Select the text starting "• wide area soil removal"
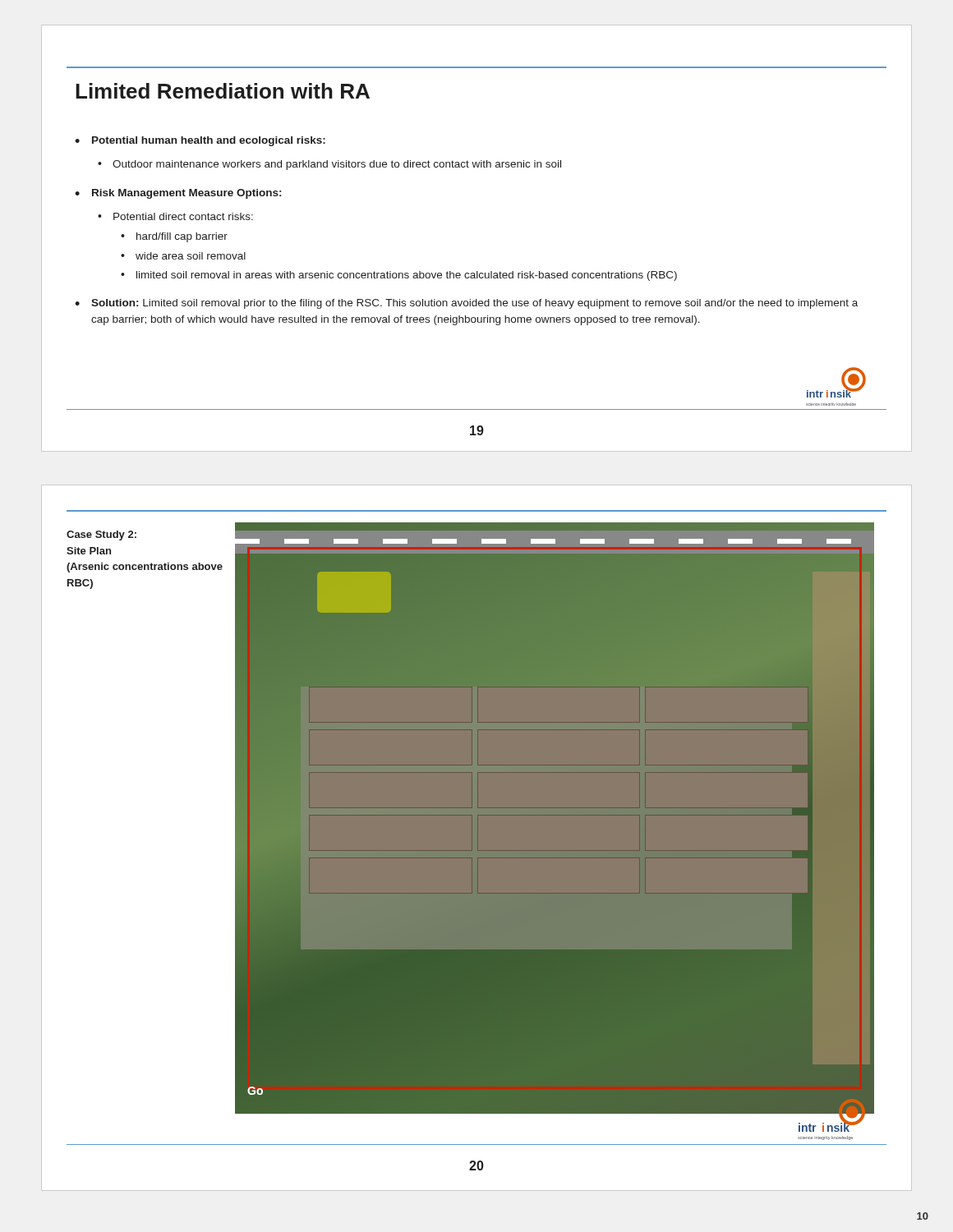Image resolution: width=953 pixels, height=1232 pixels. point(183,256)
